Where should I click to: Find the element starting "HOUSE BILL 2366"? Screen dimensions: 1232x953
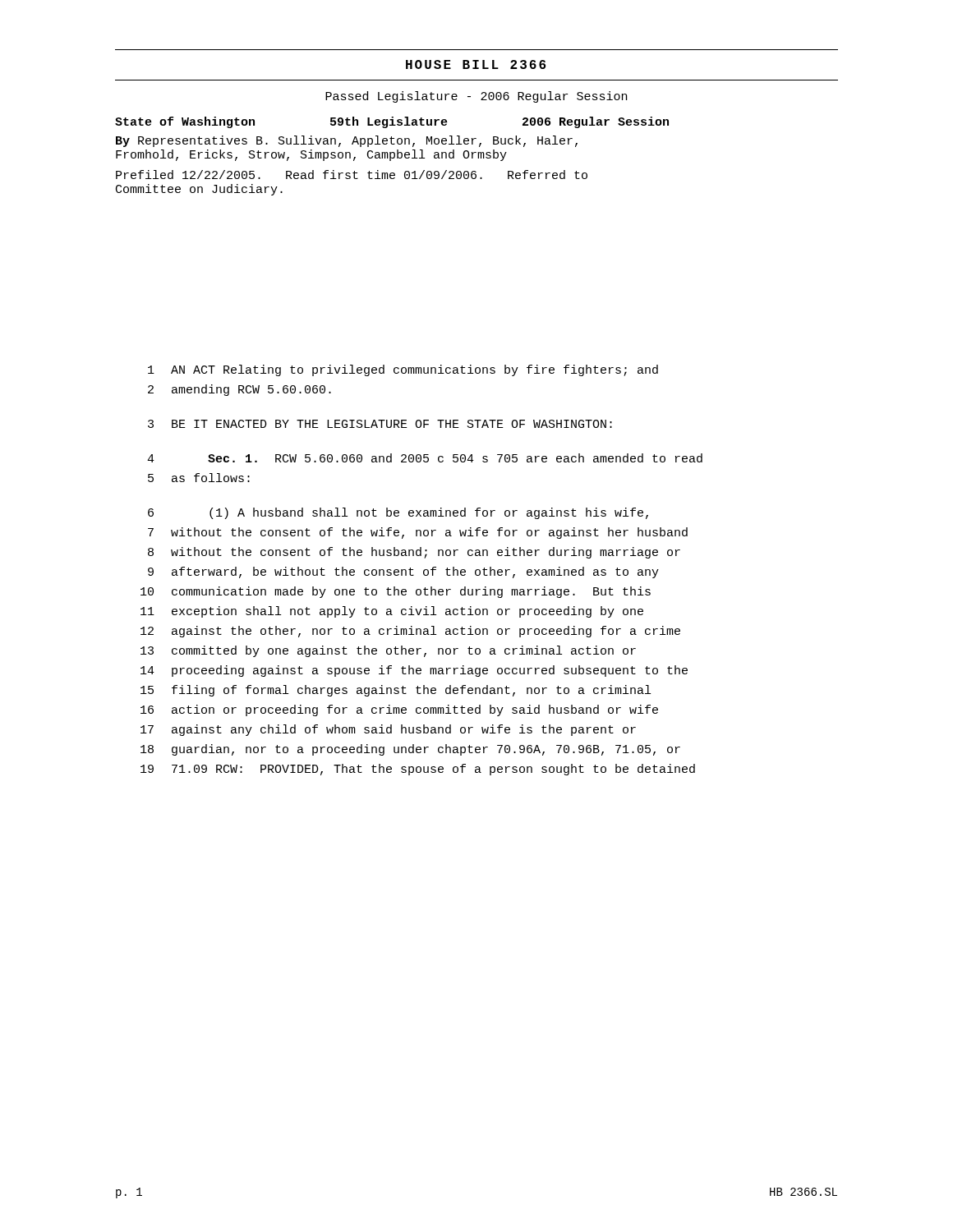click(476, 66)
